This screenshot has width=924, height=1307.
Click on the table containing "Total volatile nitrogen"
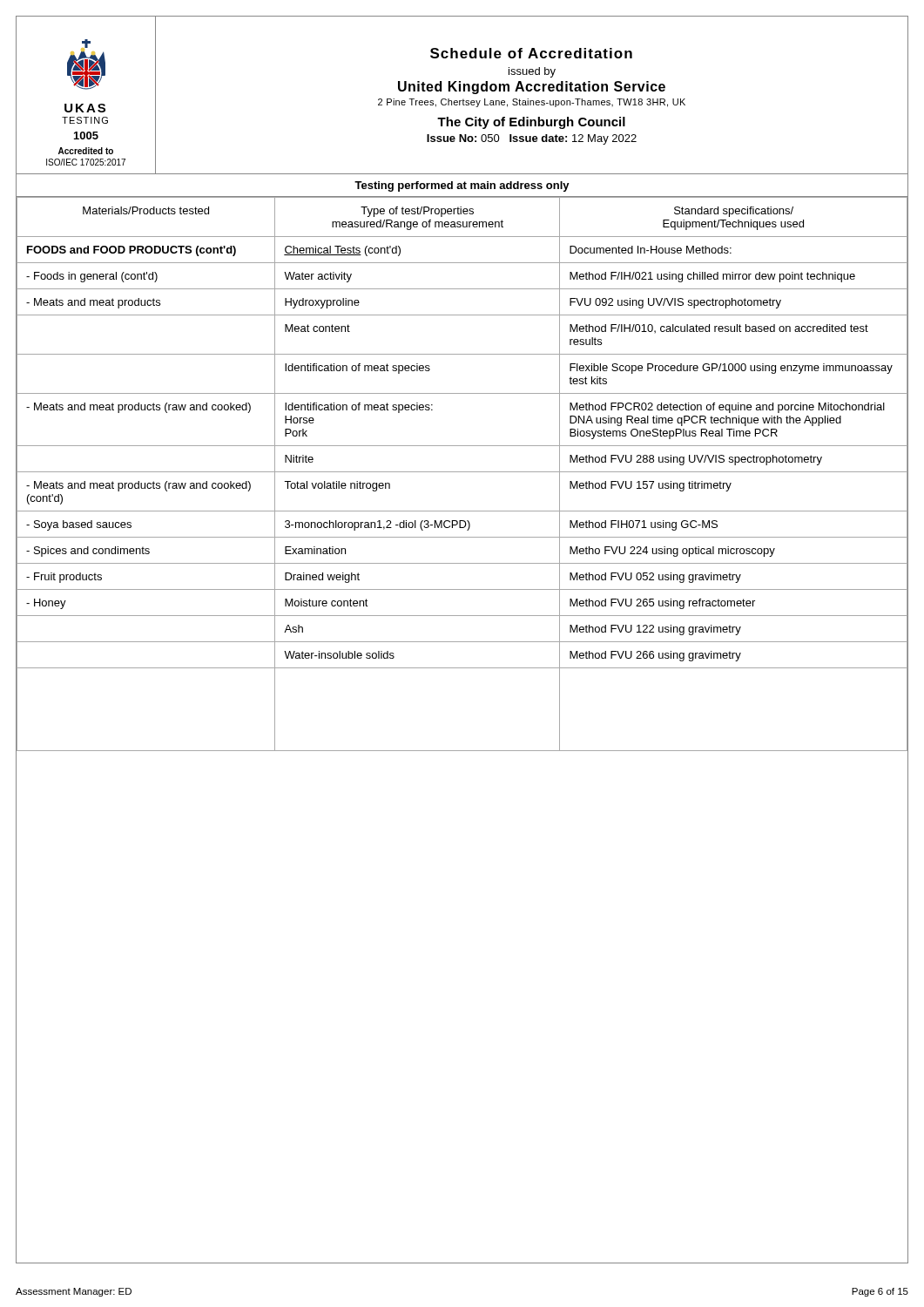[462, 474]
